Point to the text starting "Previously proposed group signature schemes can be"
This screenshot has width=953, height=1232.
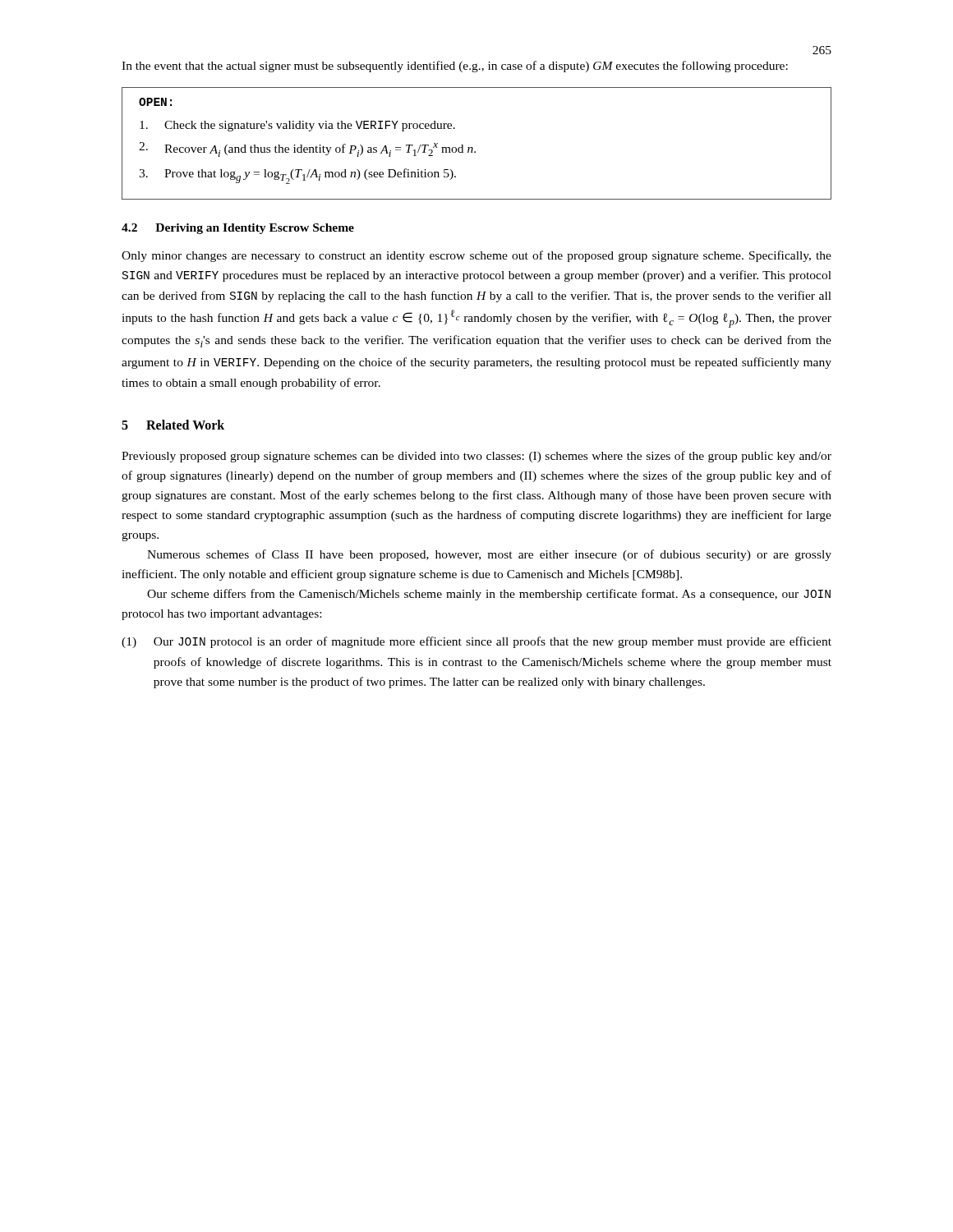(x=476, y=495)
